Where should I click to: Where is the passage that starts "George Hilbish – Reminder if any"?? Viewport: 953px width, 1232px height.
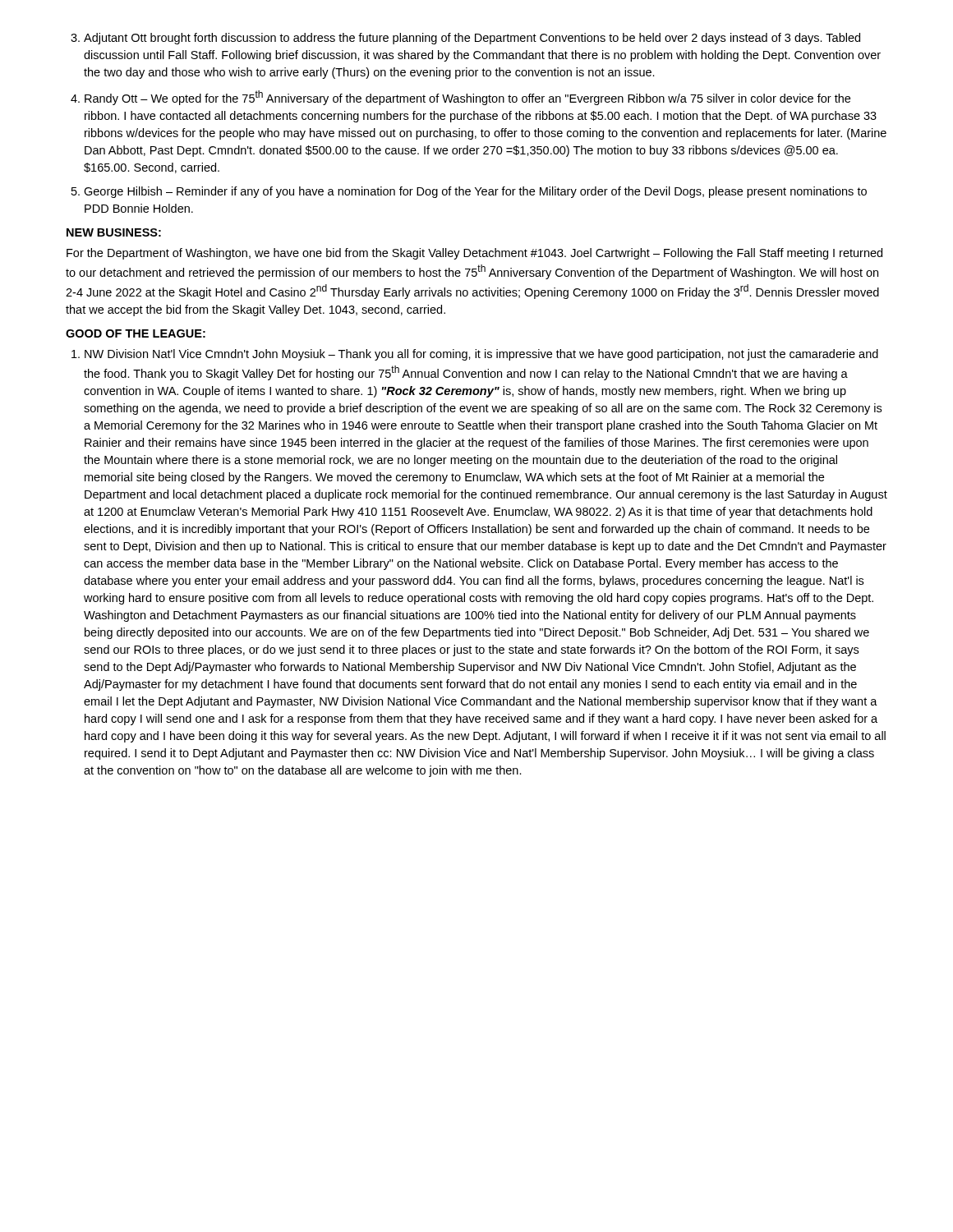(475, 200)
